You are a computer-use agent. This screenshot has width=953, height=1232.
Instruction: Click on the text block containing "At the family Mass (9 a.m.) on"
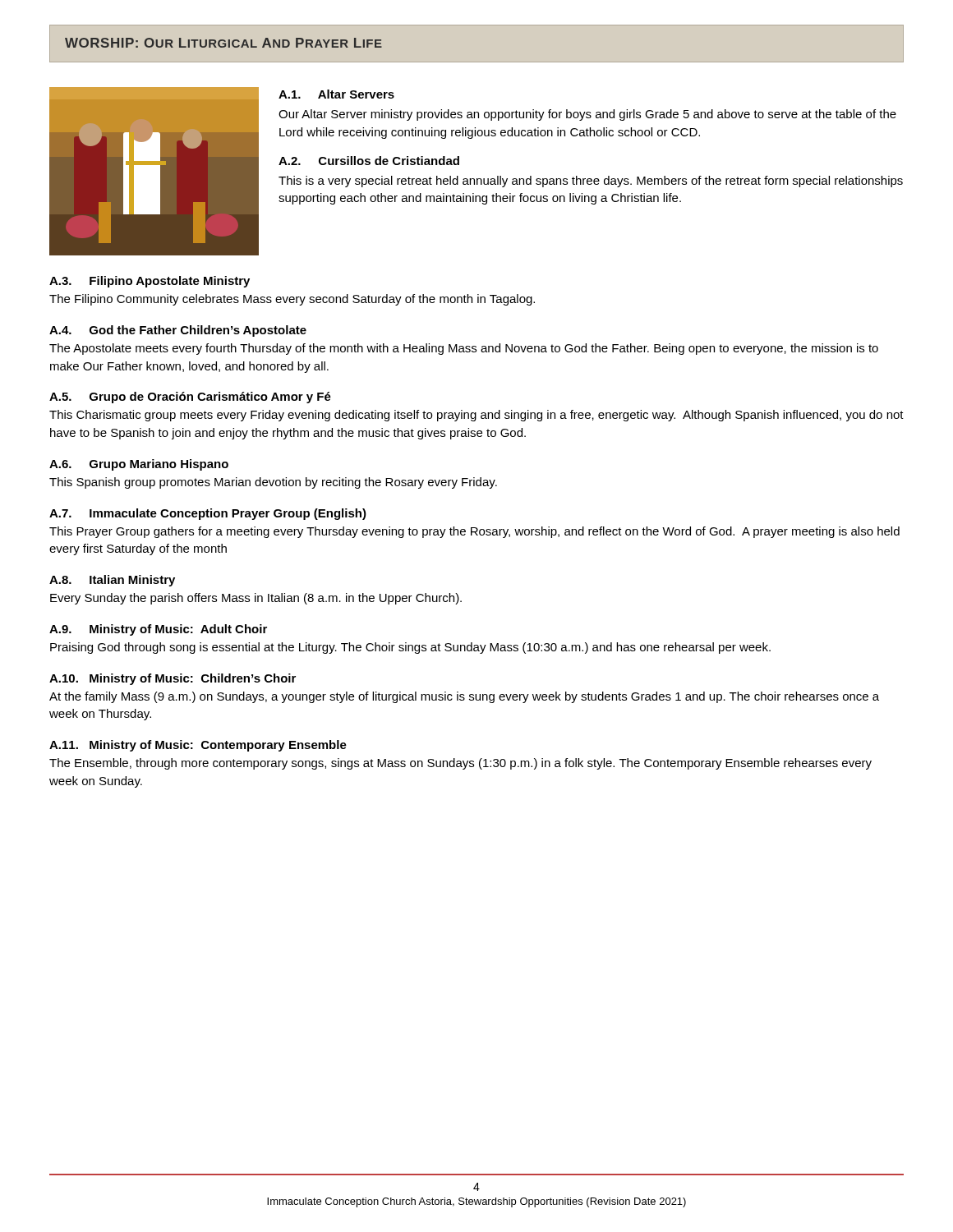click(464, 705)
